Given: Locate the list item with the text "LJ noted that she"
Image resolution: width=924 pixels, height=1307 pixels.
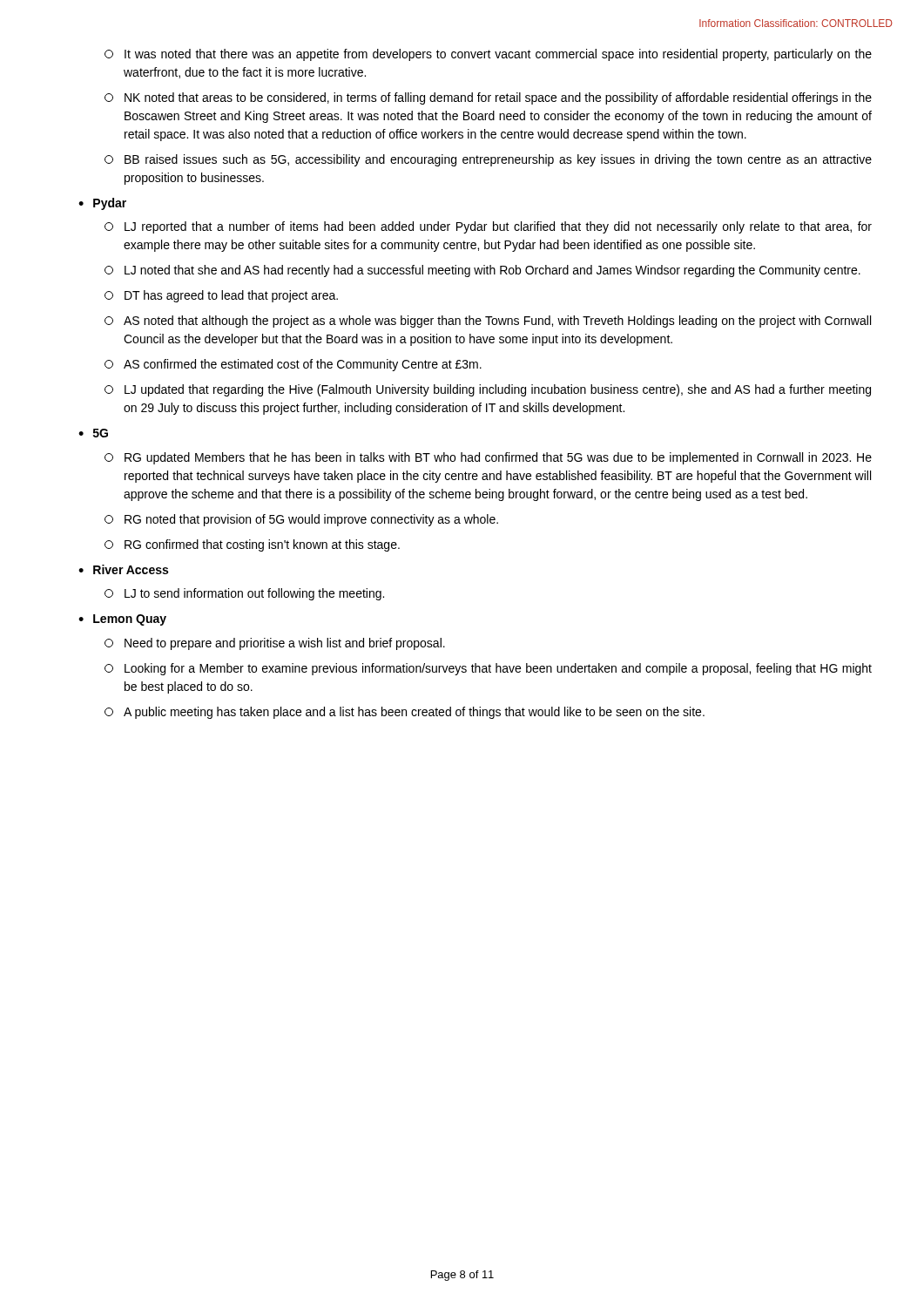Looking at the screenshot, I should [483, 271].
